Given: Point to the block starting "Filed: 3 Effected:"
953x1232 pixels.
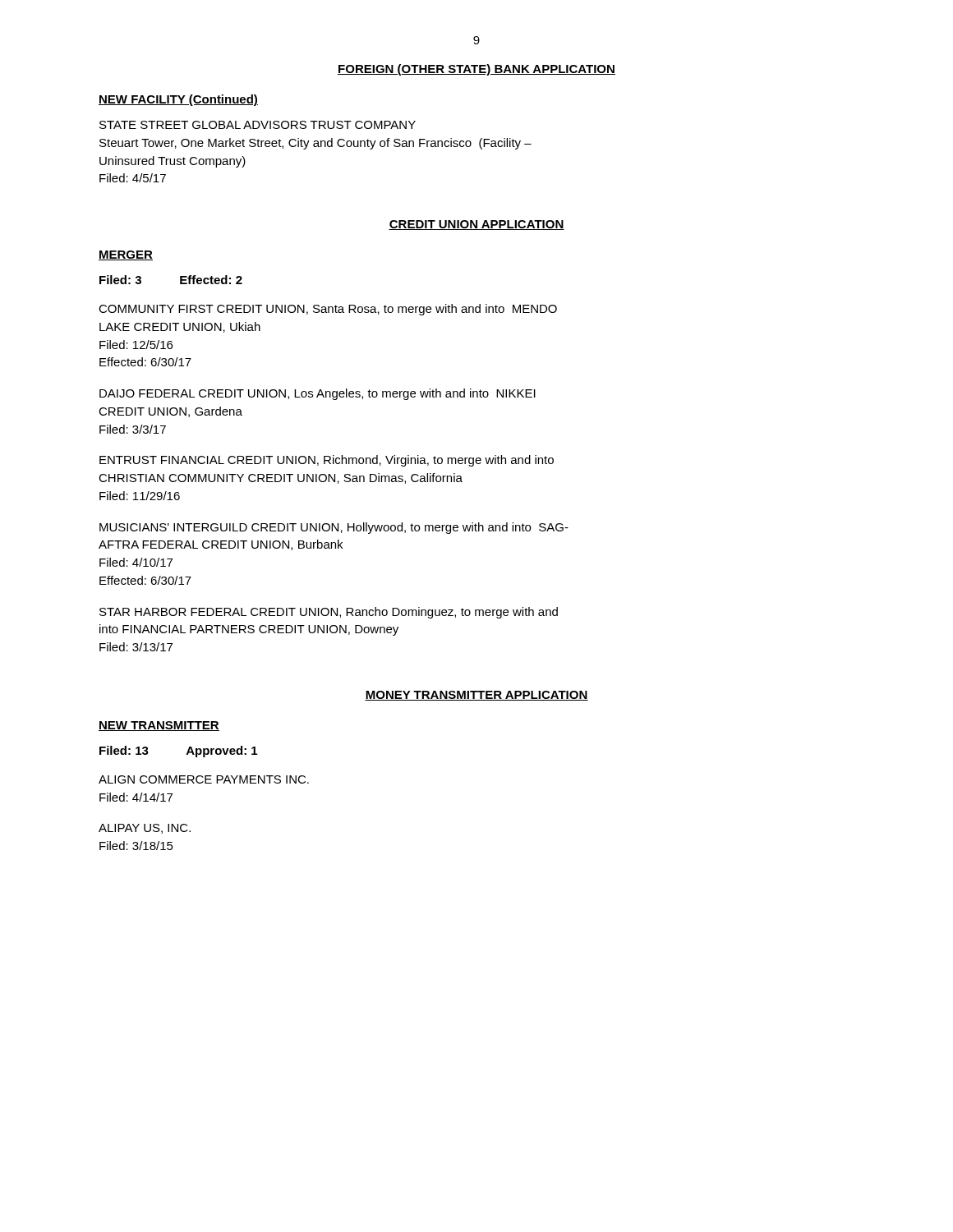Looking at the screenshot, I should [170, 280].
